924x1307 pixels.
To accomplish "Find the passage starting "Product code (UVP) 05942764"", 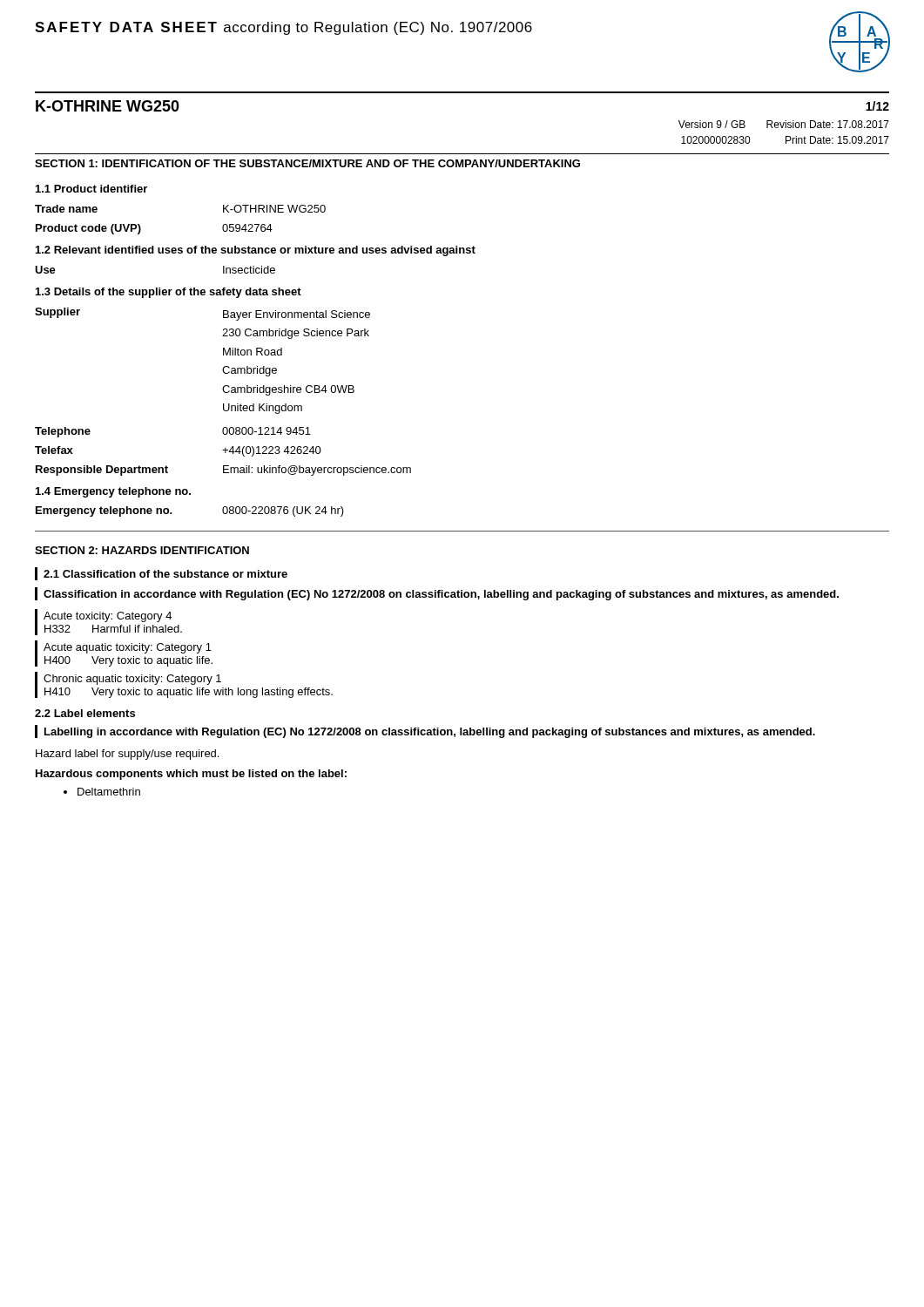I will pos(89,229).
